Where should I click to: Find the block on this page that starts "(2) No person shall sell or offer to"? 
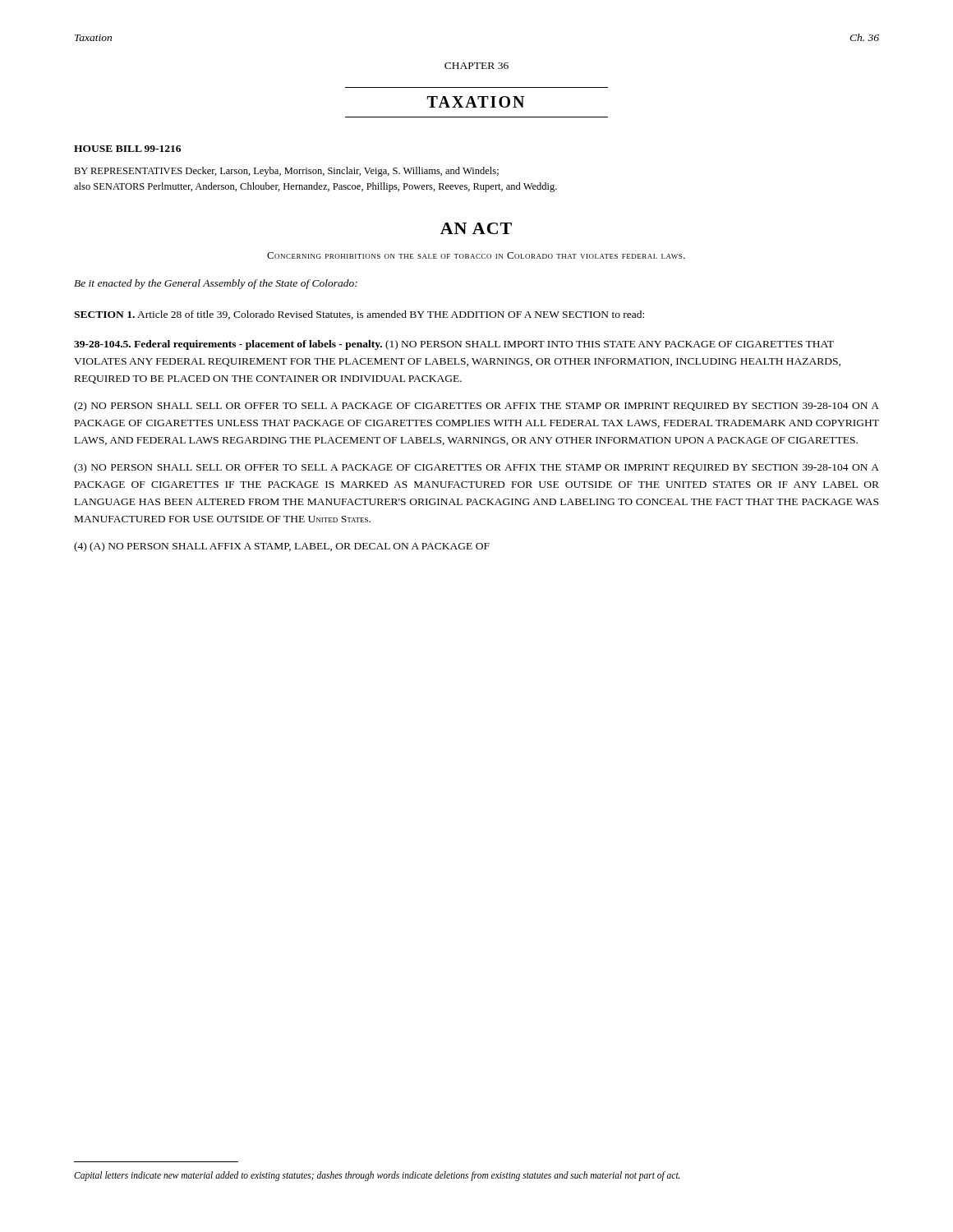tap(476, 423)
